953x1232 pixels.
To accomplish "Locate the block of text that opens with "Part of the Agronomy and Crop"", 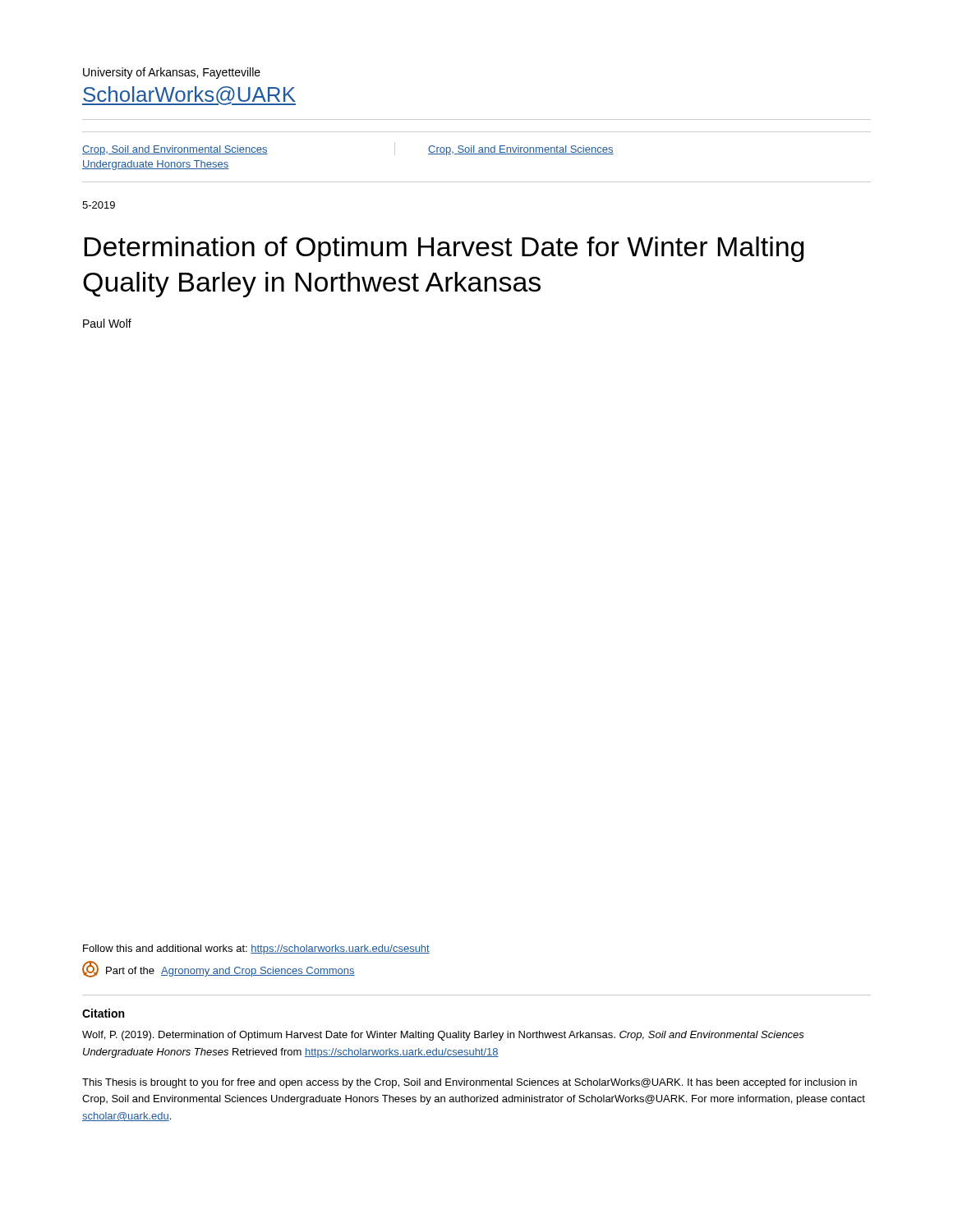I will coord(218,970).
